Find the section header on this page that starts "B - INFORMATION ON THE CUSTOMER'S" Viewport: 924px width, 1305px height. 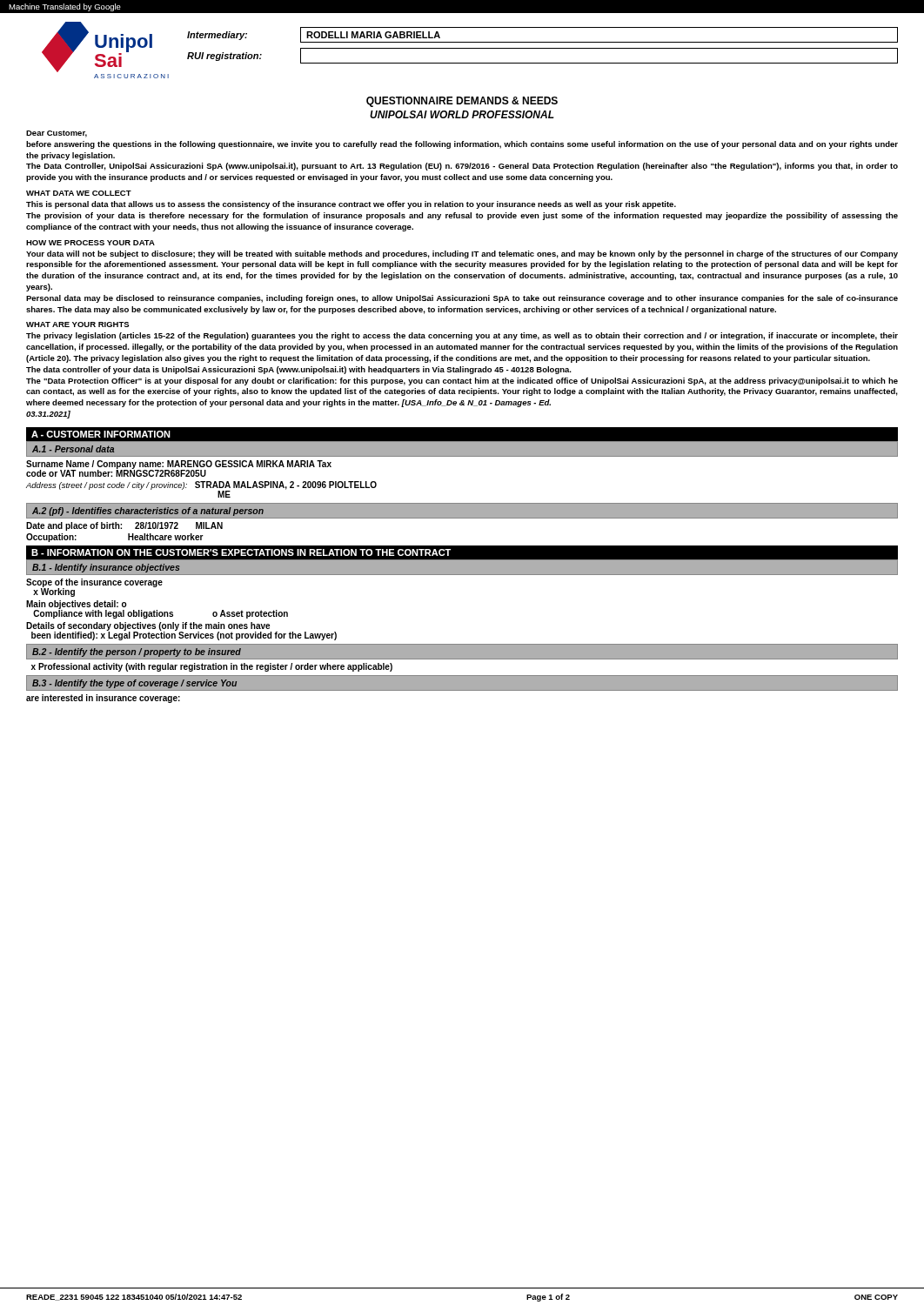241,552
